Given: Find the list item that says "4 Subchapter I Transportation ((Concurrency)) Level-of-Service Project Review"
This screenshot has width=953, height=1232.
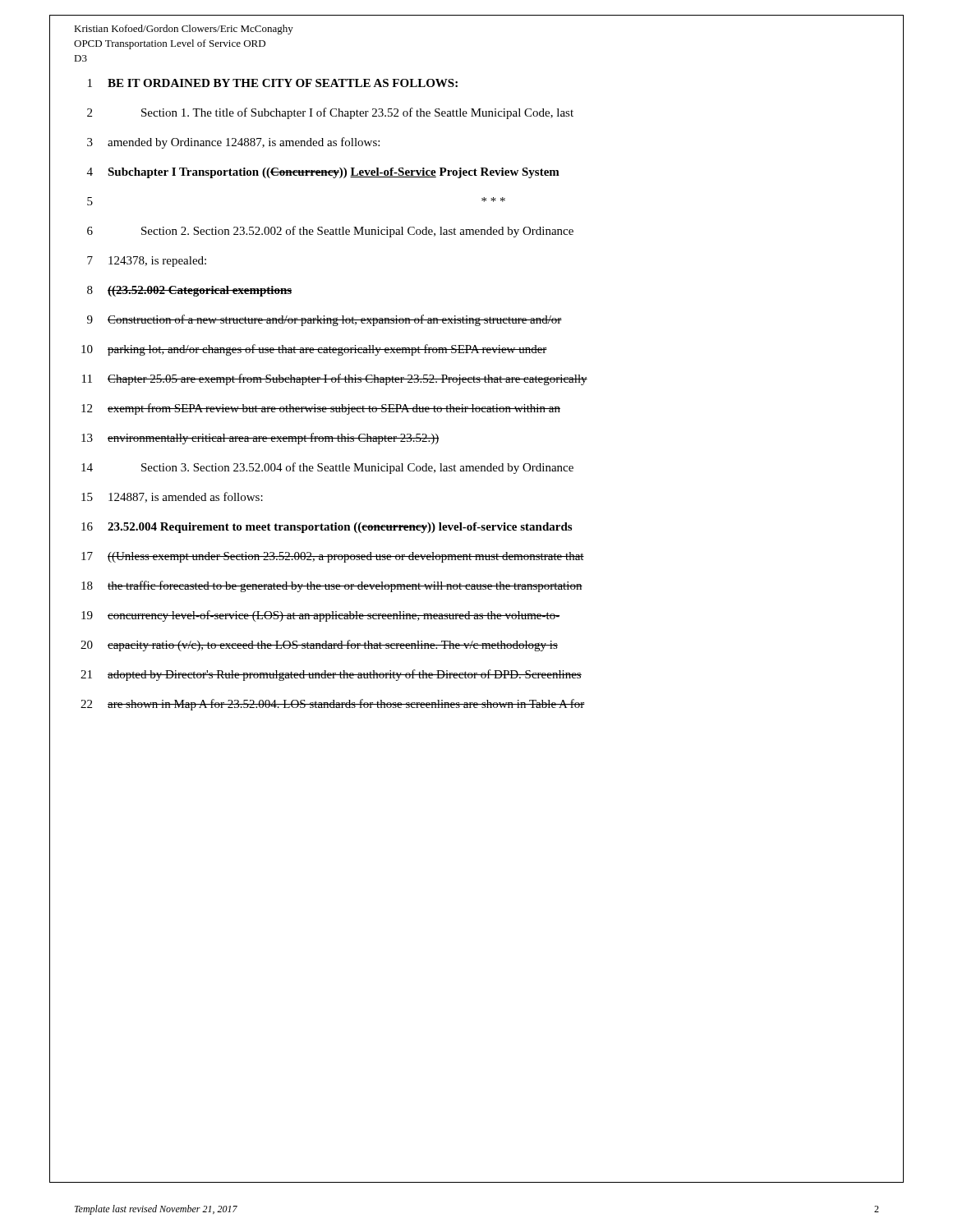Looking at the screenshot, I should tap(470, 172).
